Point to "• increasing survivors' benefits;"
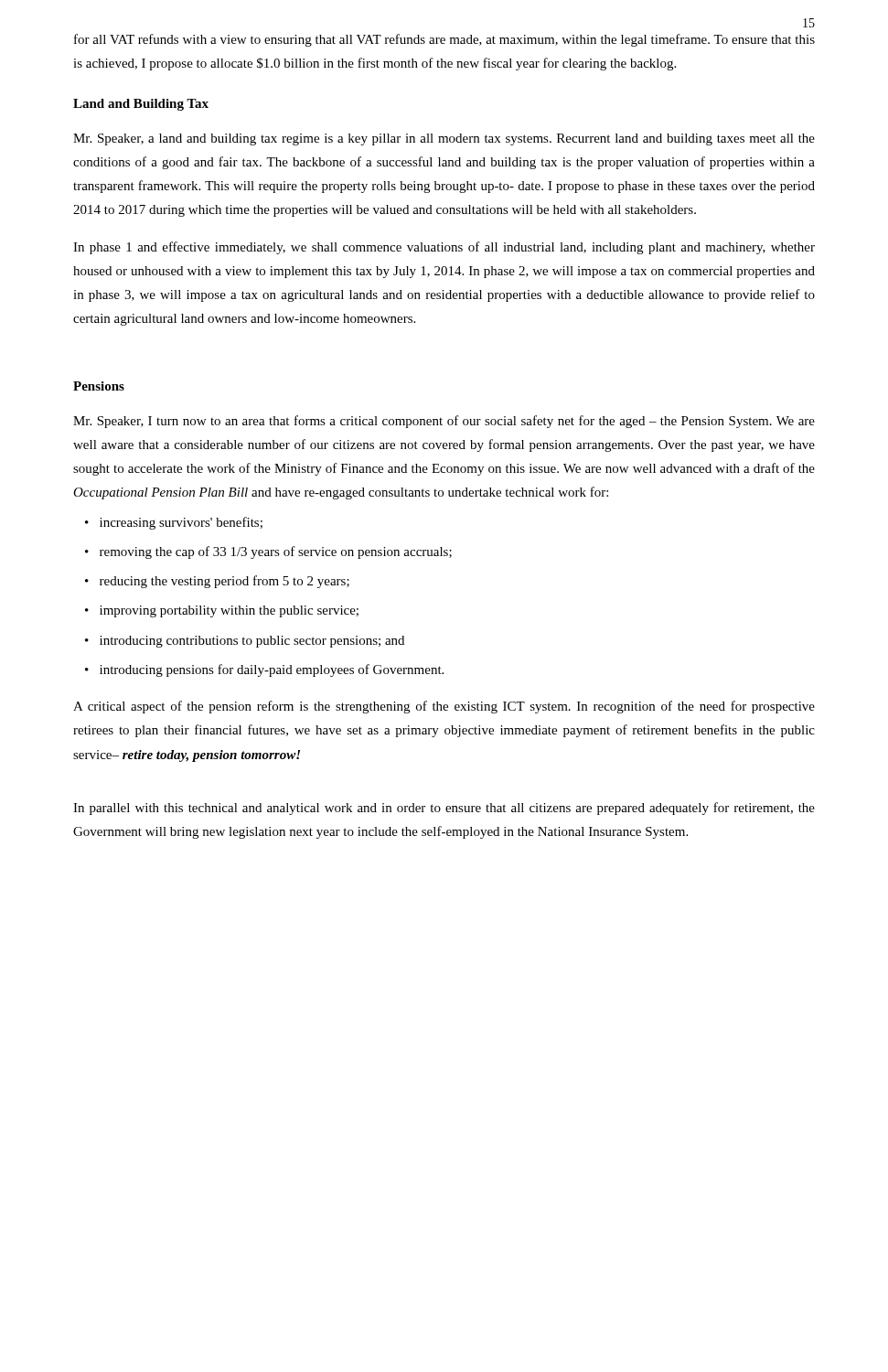Screen dimensions: 1372x888 (174, 523)
